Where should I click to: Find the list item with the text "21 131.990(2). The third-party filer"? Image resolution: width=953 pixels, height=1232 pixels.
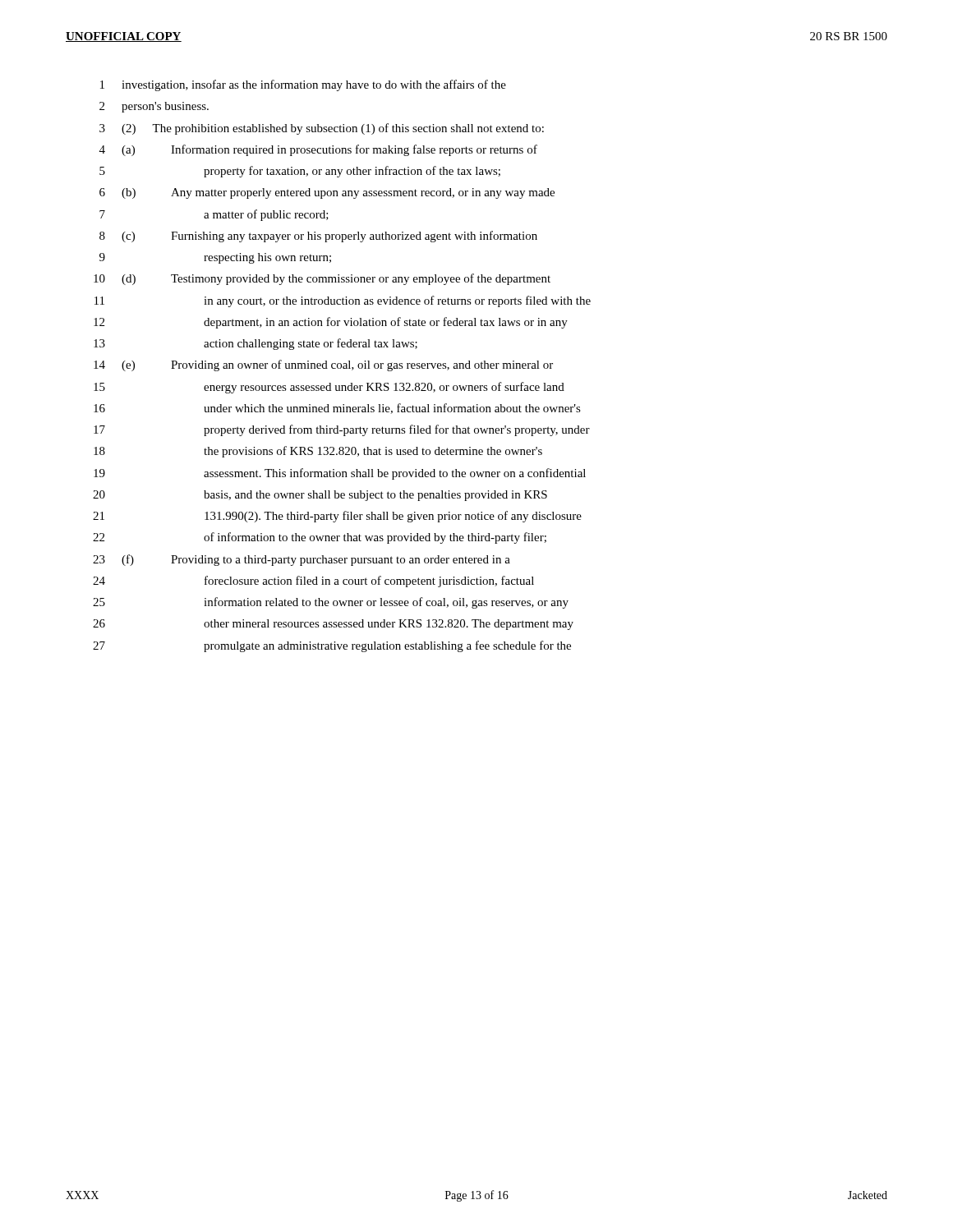tap(476, 516)
